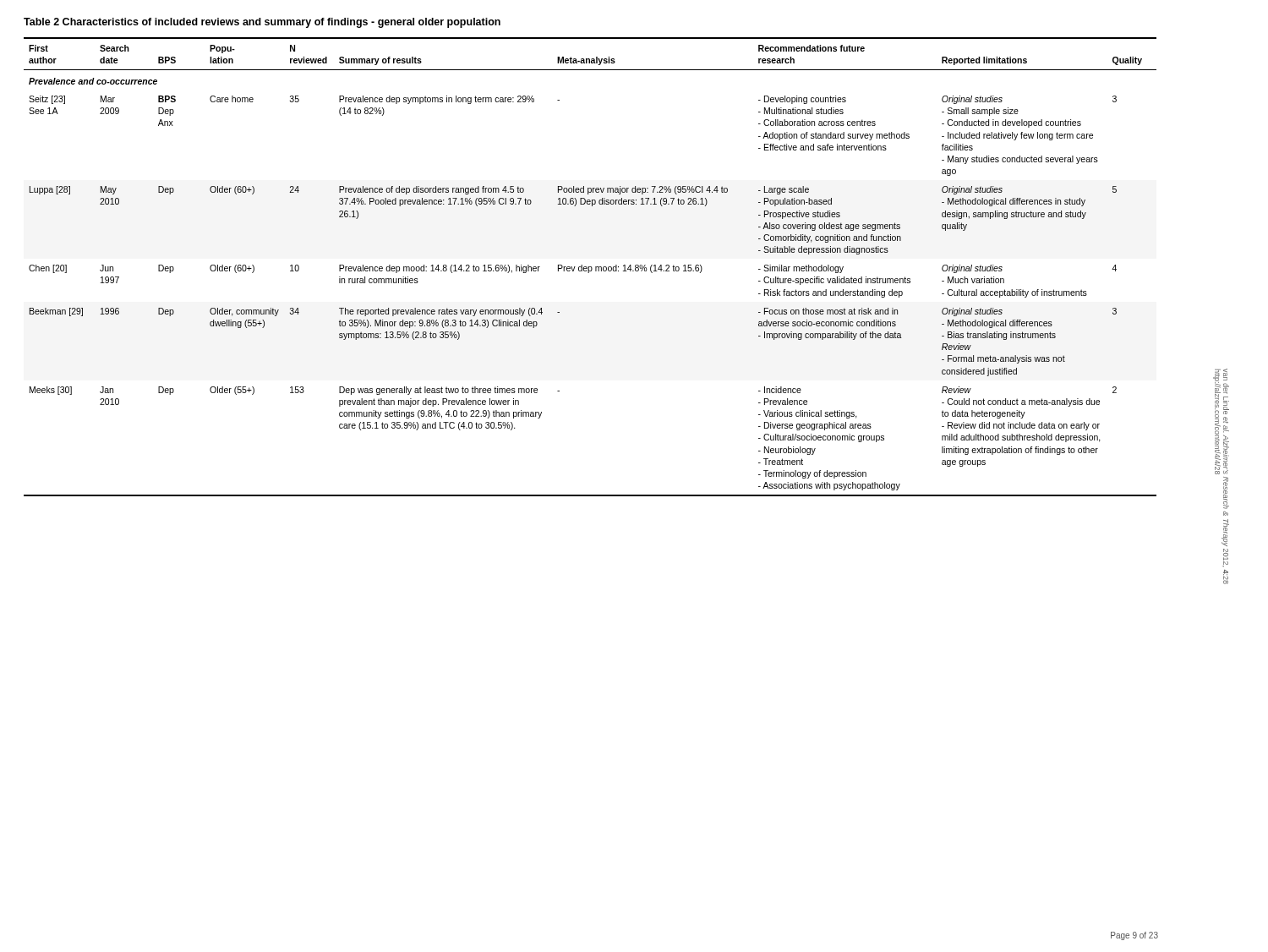1268x952 pixels.
Task: Click on the table containing "Original studies - Much"
Action: coord(590,267)
